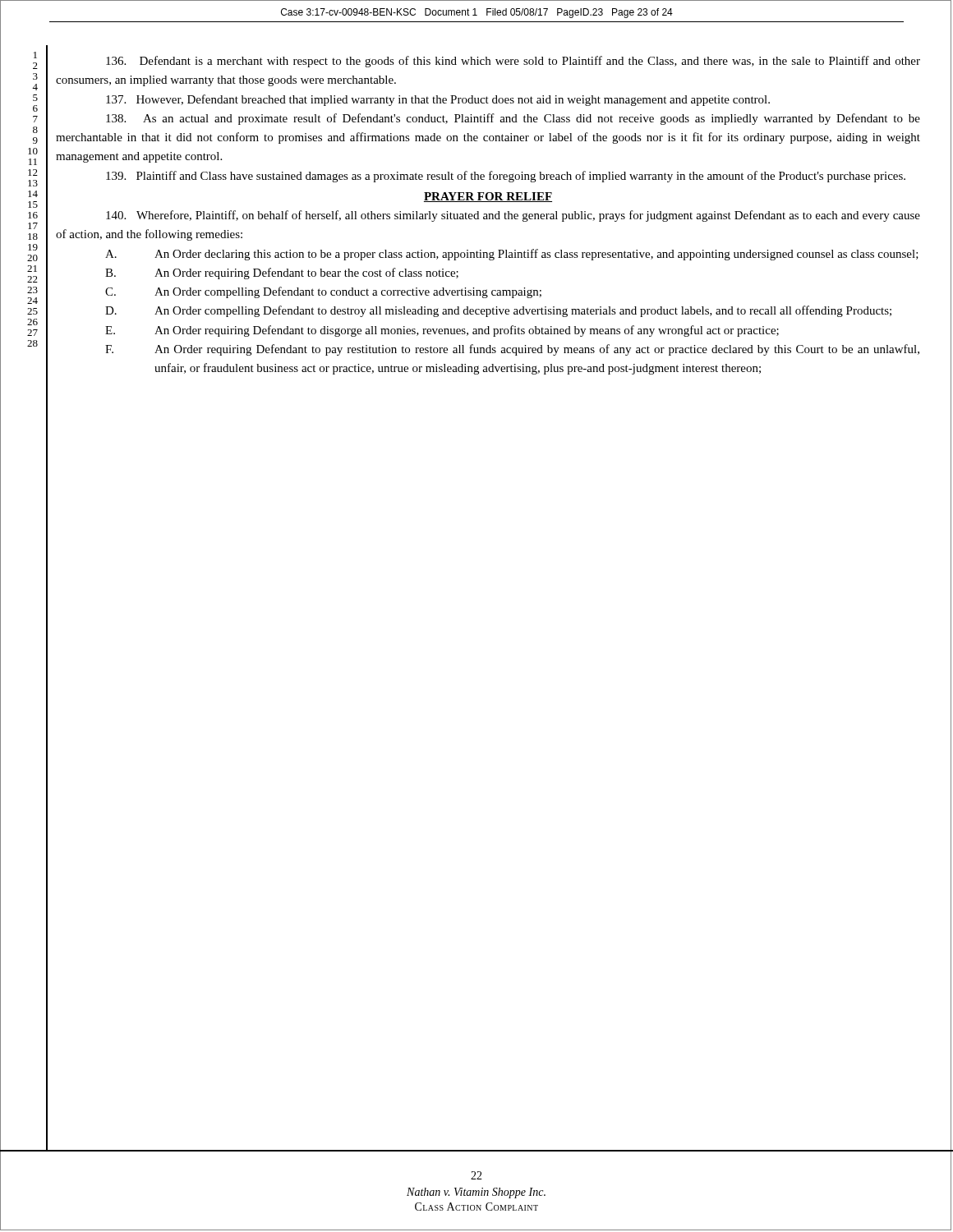This screenshot has height=1232, width=953.
Task: Navigate to the text block starting "A. An Order declaring this action to be"
Action: click(488, 254)
